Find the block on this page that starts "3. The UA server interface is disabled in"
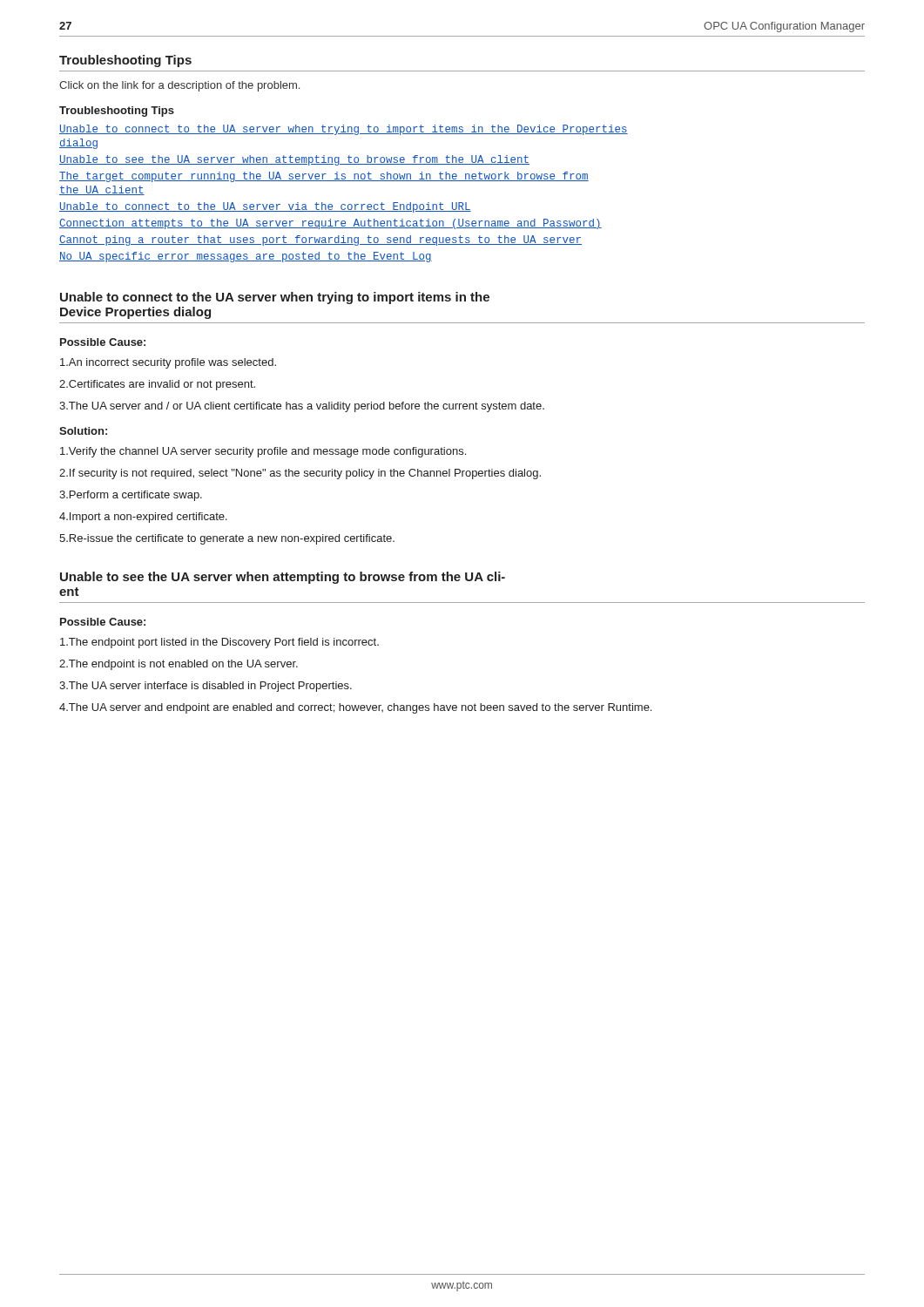The width and height of the screenshot is (924, 1307). (206, 685)
